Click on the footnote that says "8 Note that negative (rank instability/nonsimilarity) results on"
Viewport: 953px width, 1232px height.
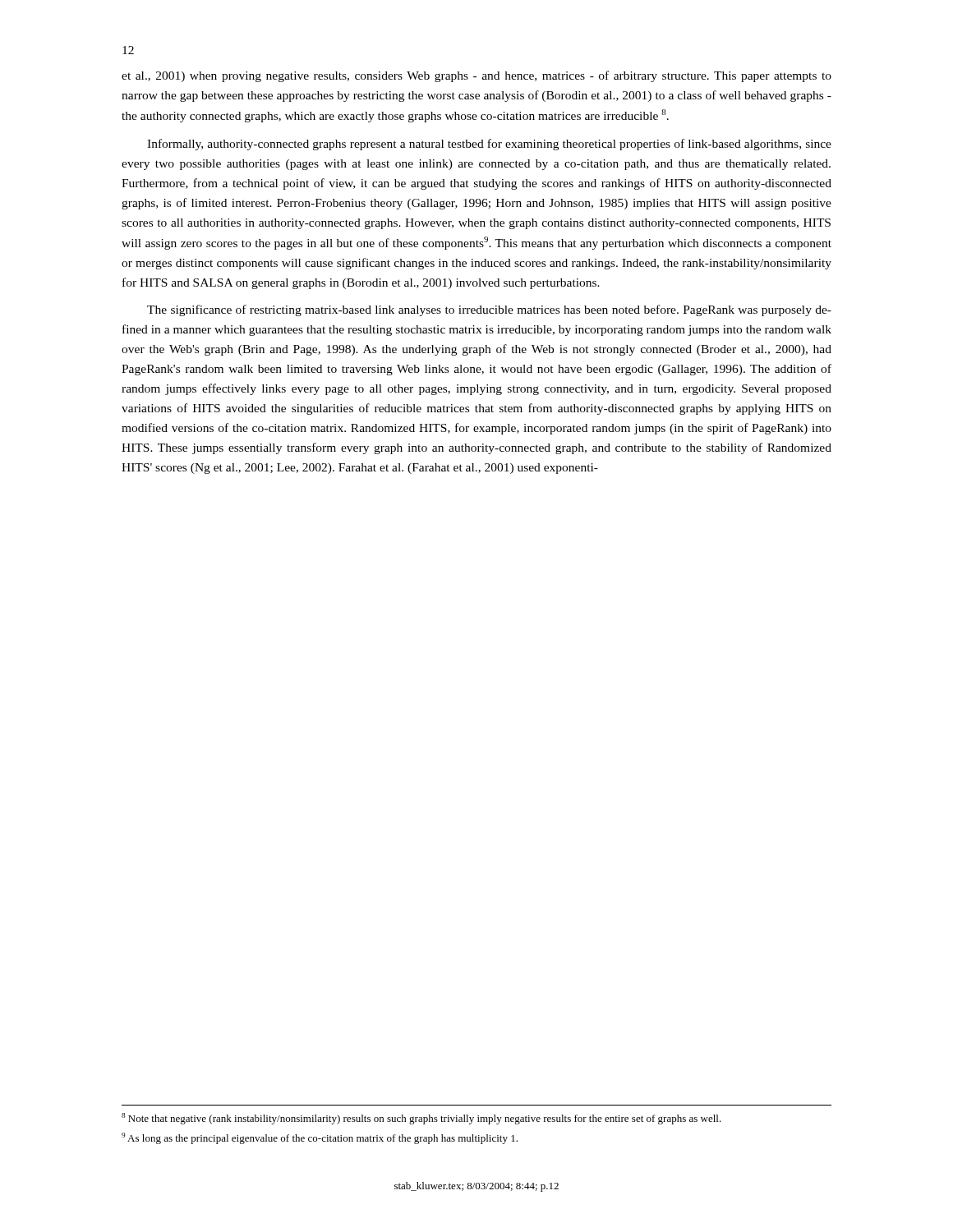(476, 1128)
